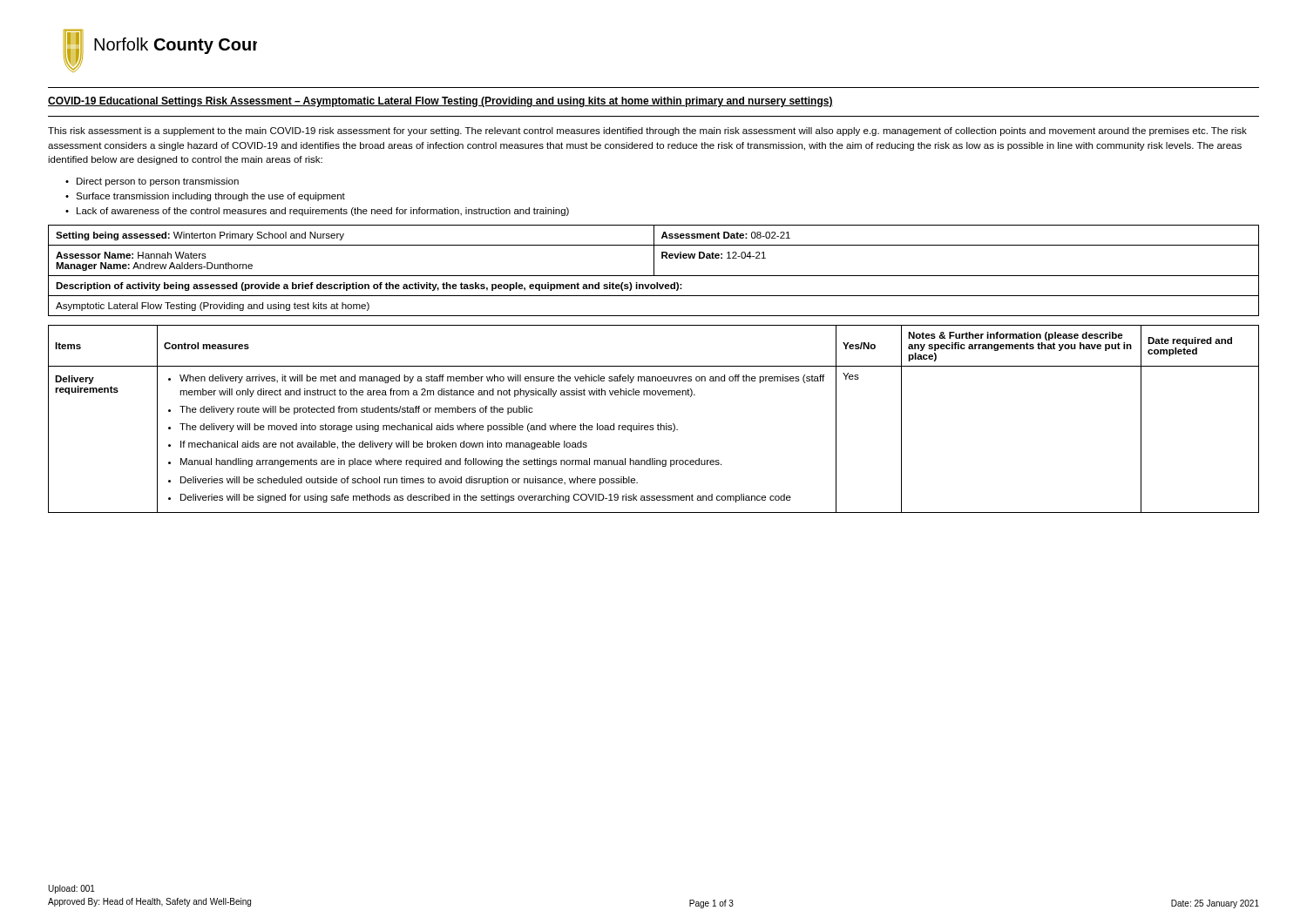
Task: Locate the table with the text "Date required and"
Action: [x=654, y=419]
